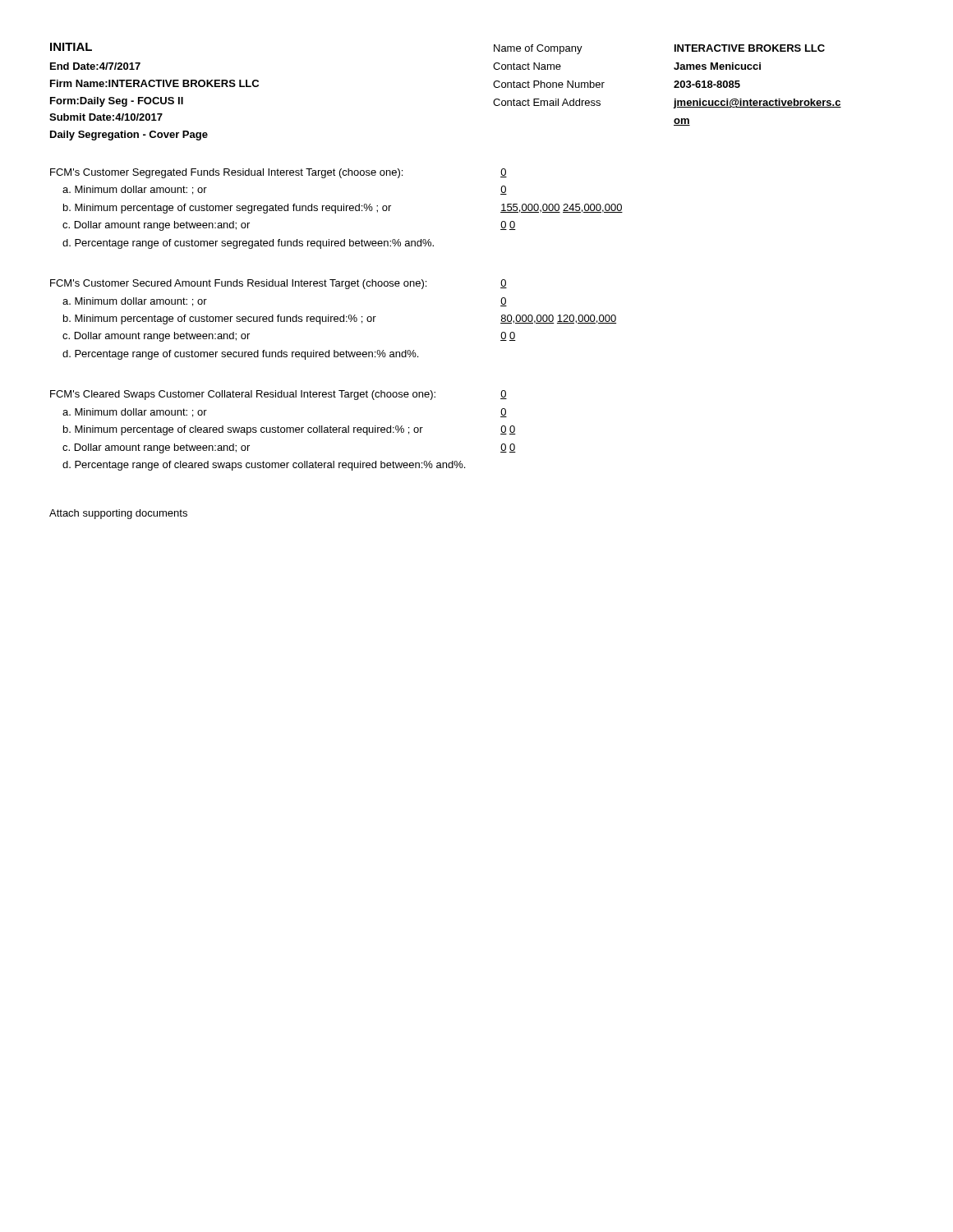
Task: Navigate to the element starting "FCM's Customer Secured Amount Funds"
Action: 263,318
